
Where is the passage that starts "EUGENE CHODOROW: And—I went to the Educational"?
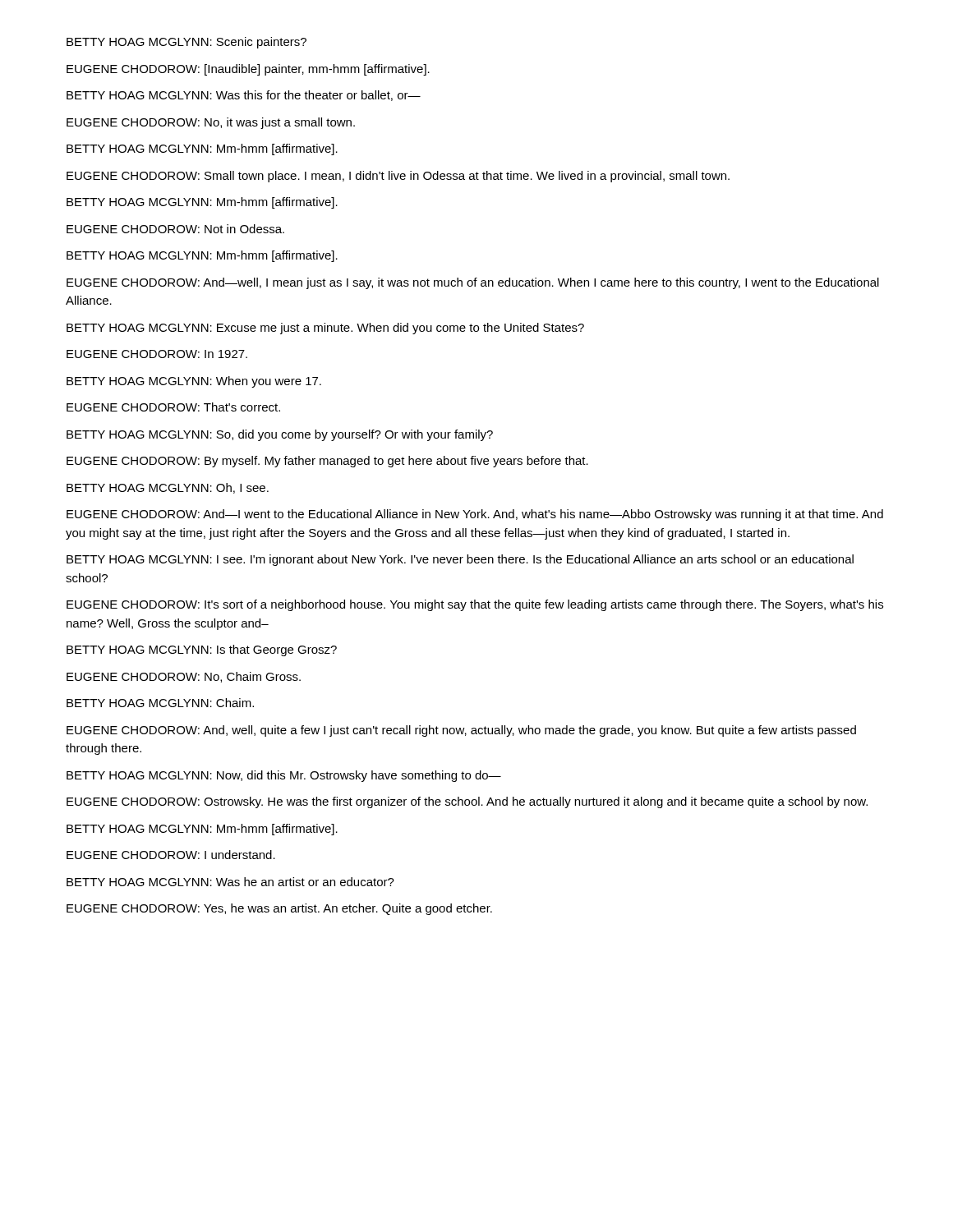475,523
